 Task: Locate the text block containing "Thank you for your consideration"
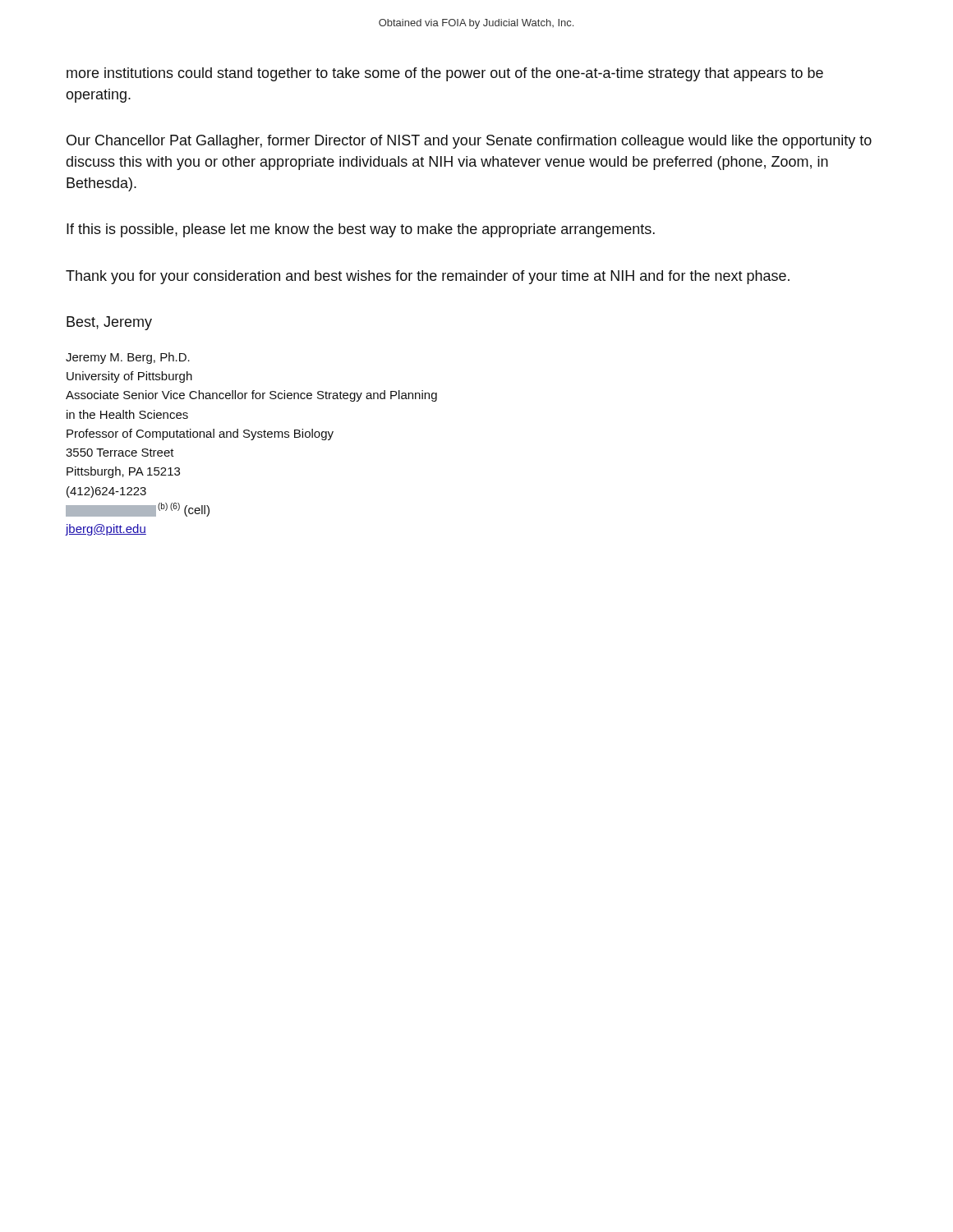pyautogui.click(x=428, y=276)
